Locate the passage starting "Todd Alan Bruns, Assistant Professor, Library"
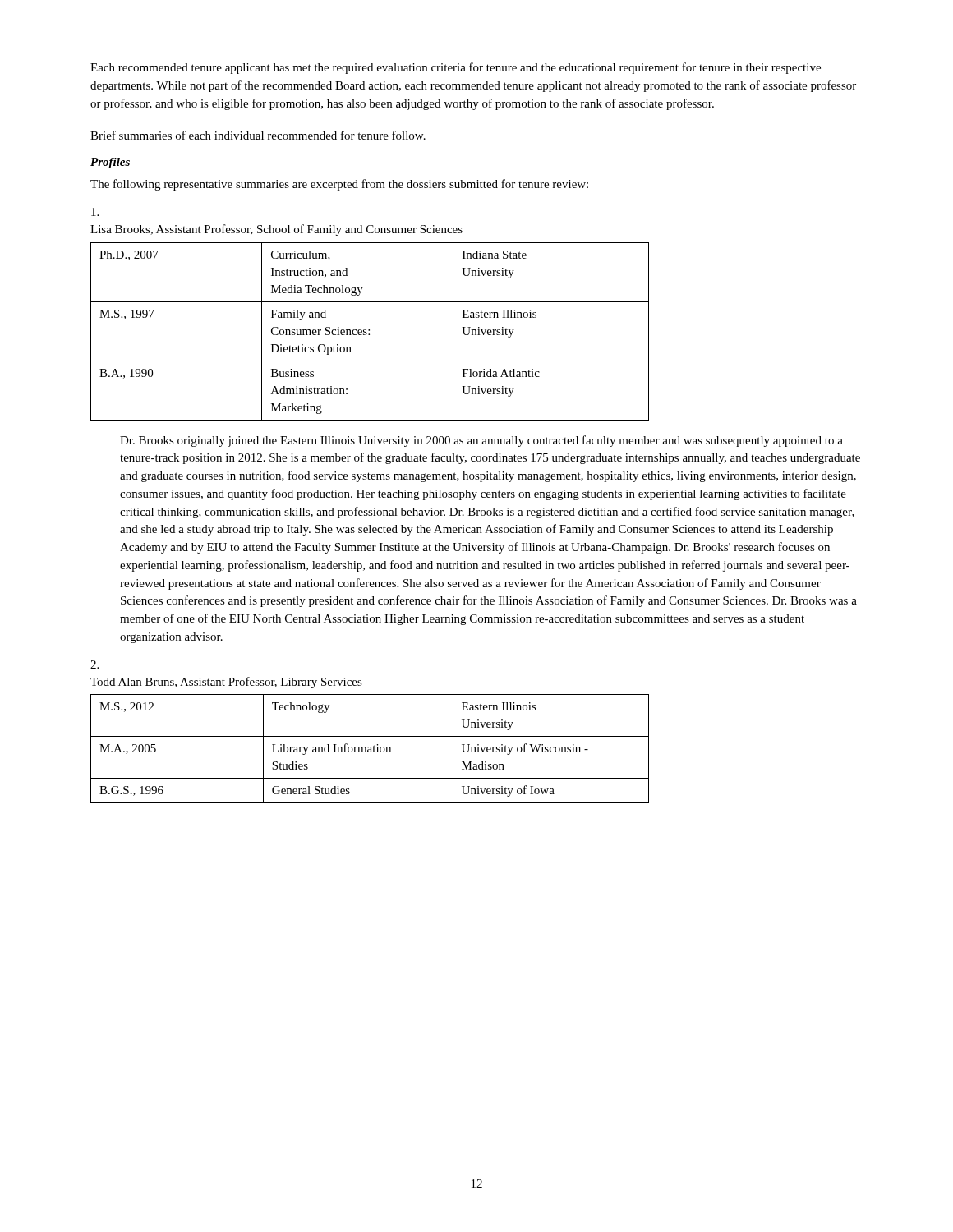953x1232 pixels. click(x=226, y=681)
